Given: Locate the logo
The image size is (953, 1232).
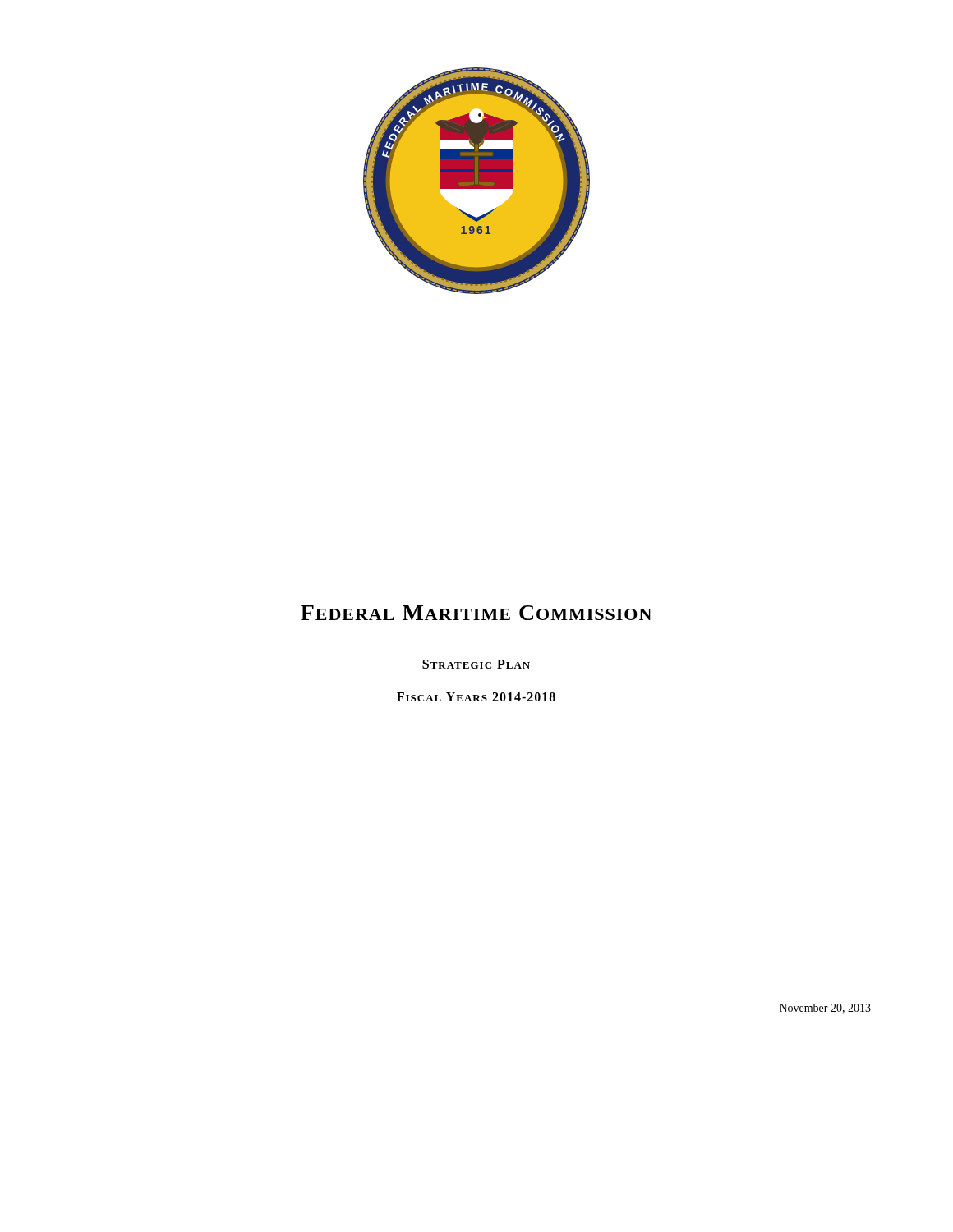Looking at the screenshot, I should (x=476, y=181).
